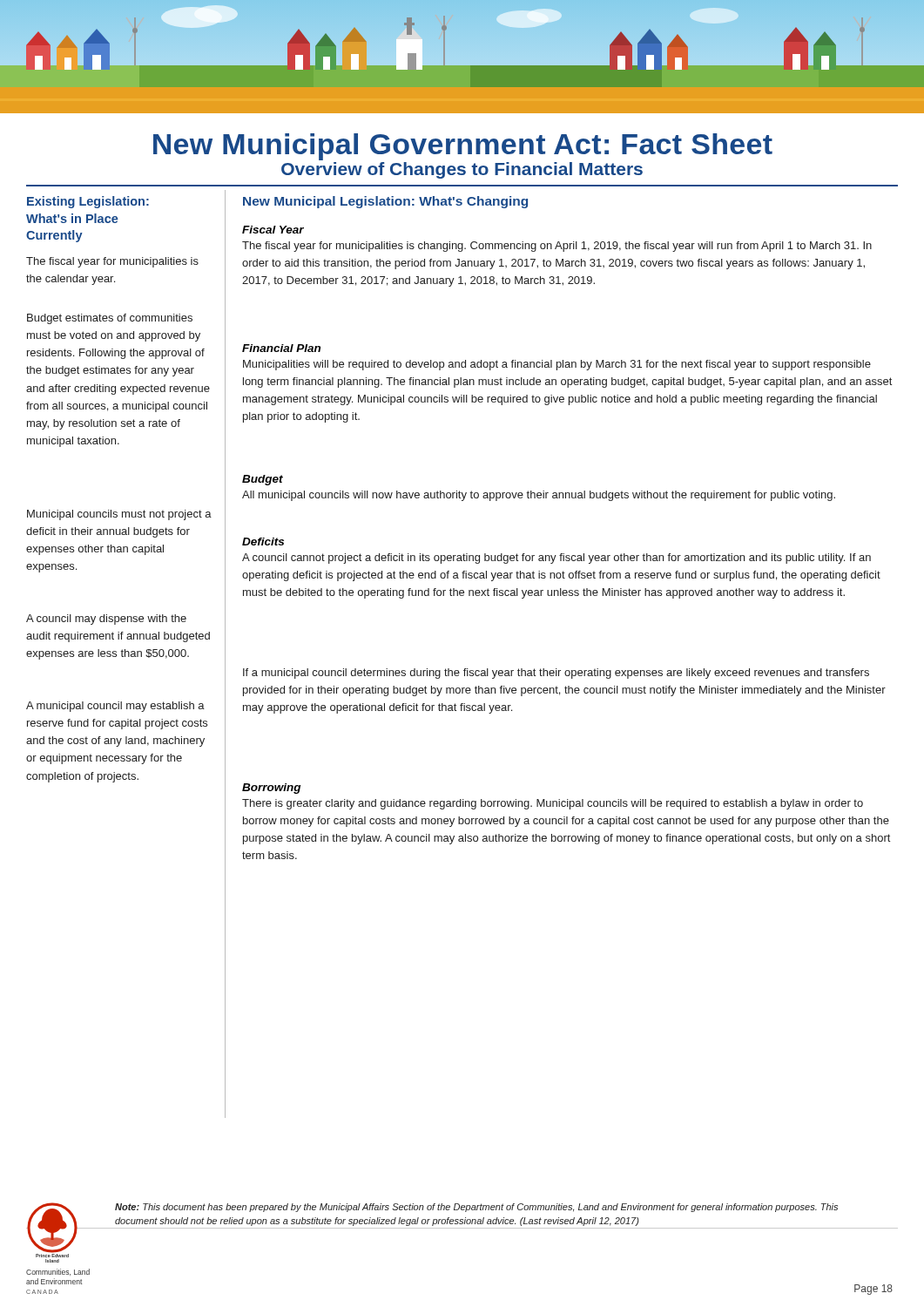Click on the element starting "A council cannot project a deficit in its"

click(x=561, y=575)
